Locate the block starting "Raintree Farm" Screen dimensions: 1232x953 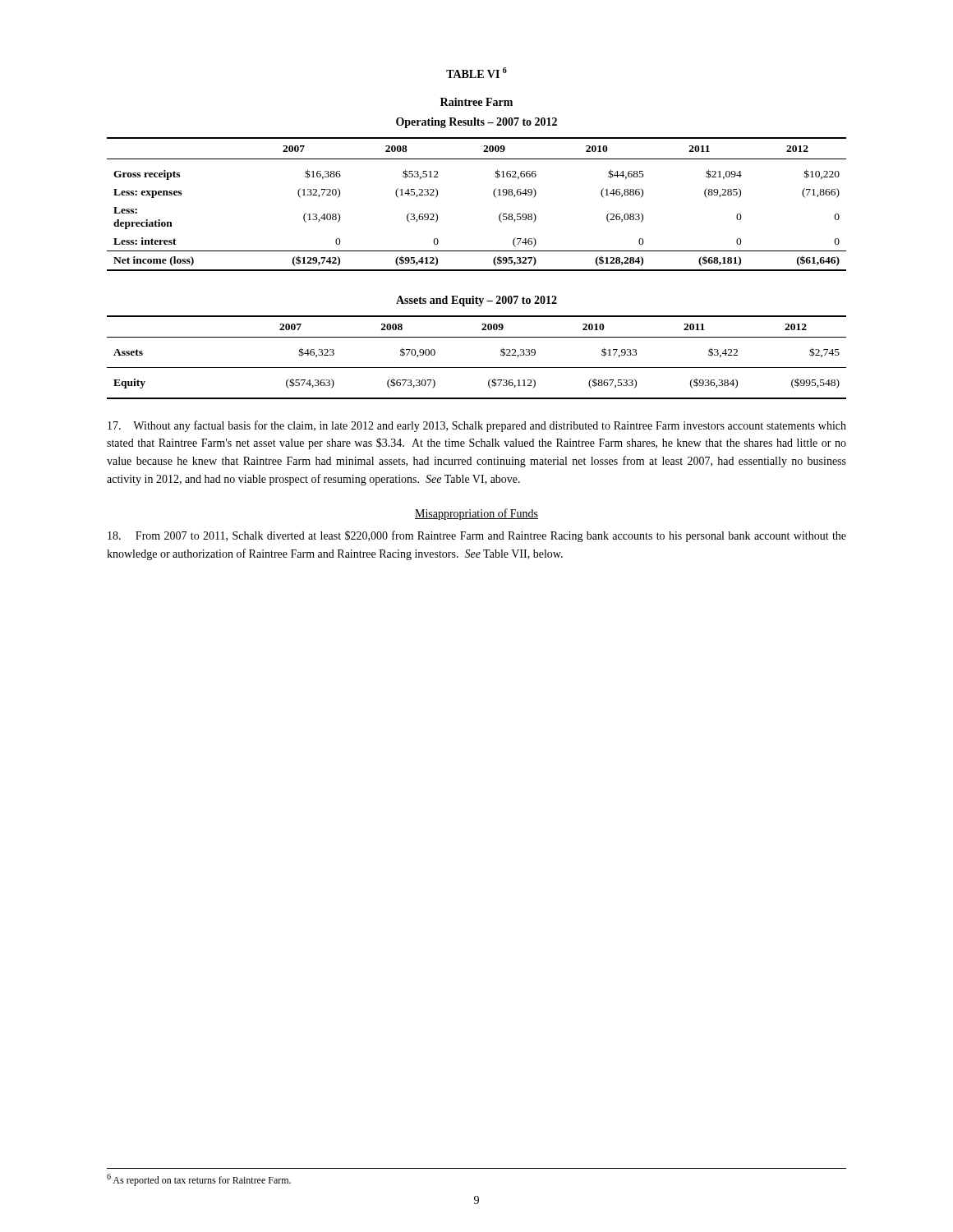pyautogui.click(x=476, y=102)
